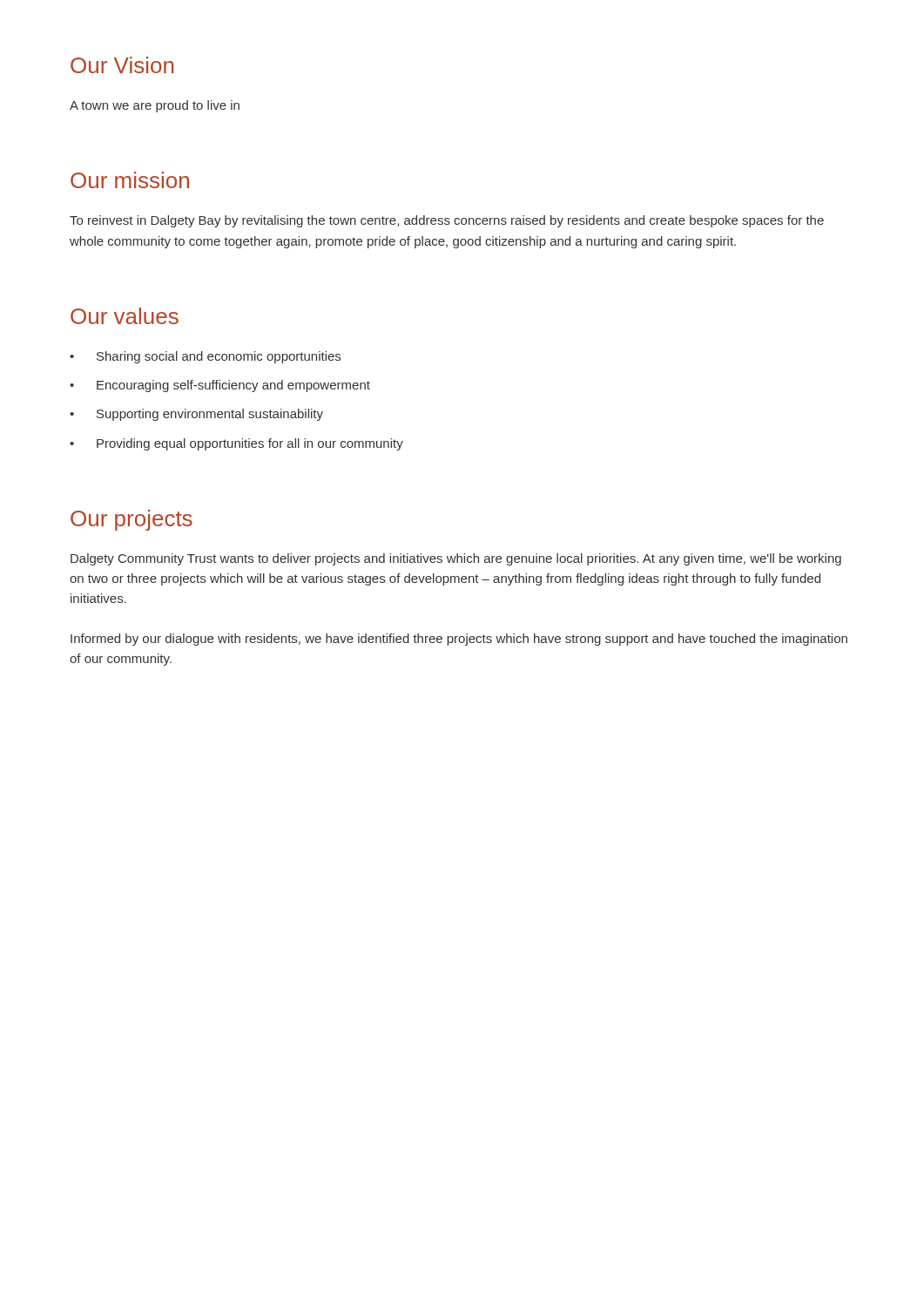The image size is (924, 1307).
Task: Navigate to the region starting "Our projects"
Action: (132, 520)
